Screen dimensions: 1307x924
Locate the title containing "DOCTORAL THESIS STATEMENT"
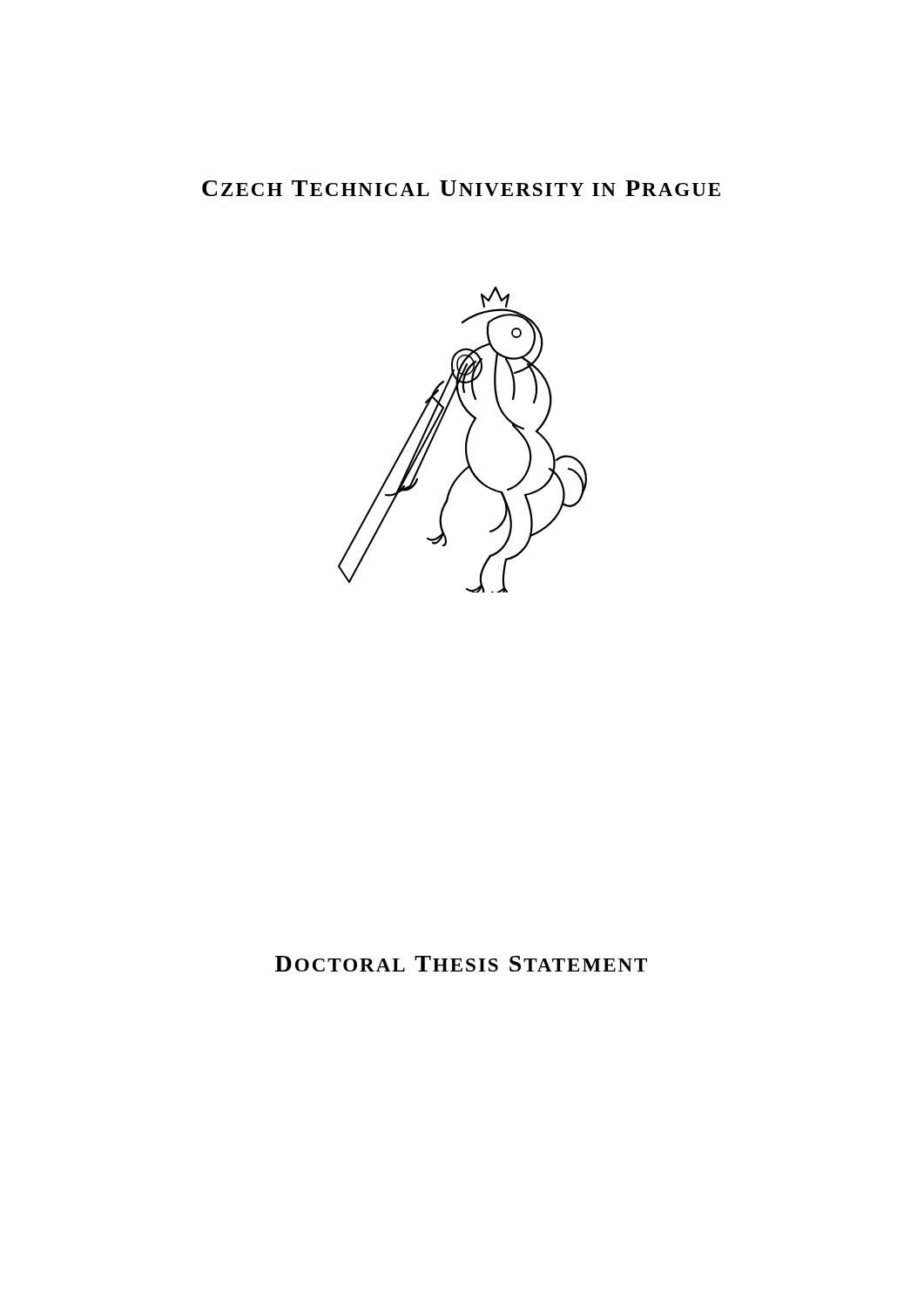pos(462,963)
